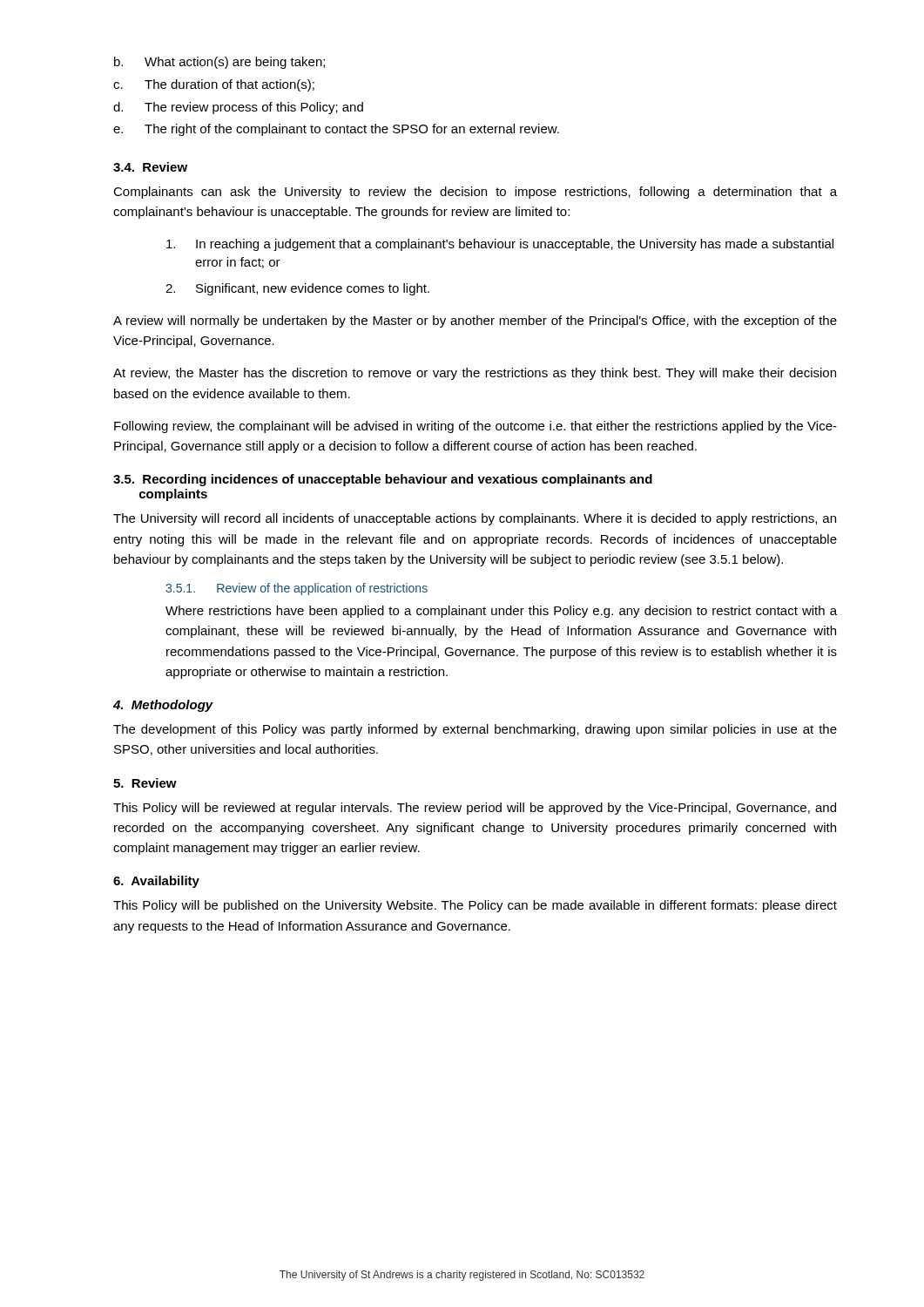Select the text block starting "e. The right"
Image resolution: width=924 pixels, height=1307 pixels.
[x=475, y=129]
